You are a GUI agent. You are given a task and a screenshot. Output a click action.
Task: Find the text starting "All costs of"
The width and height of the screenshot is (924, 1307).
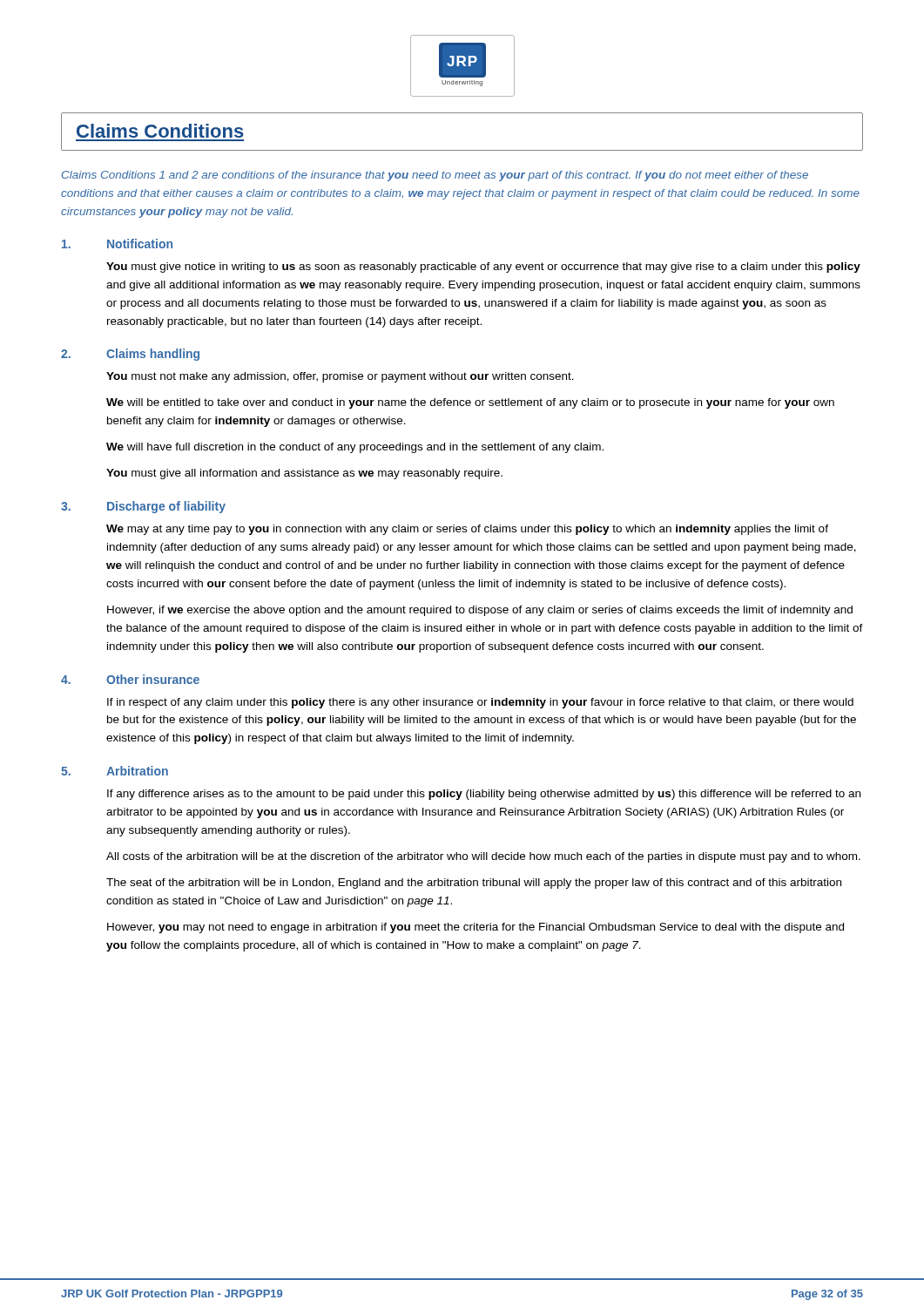click(484, 856)
